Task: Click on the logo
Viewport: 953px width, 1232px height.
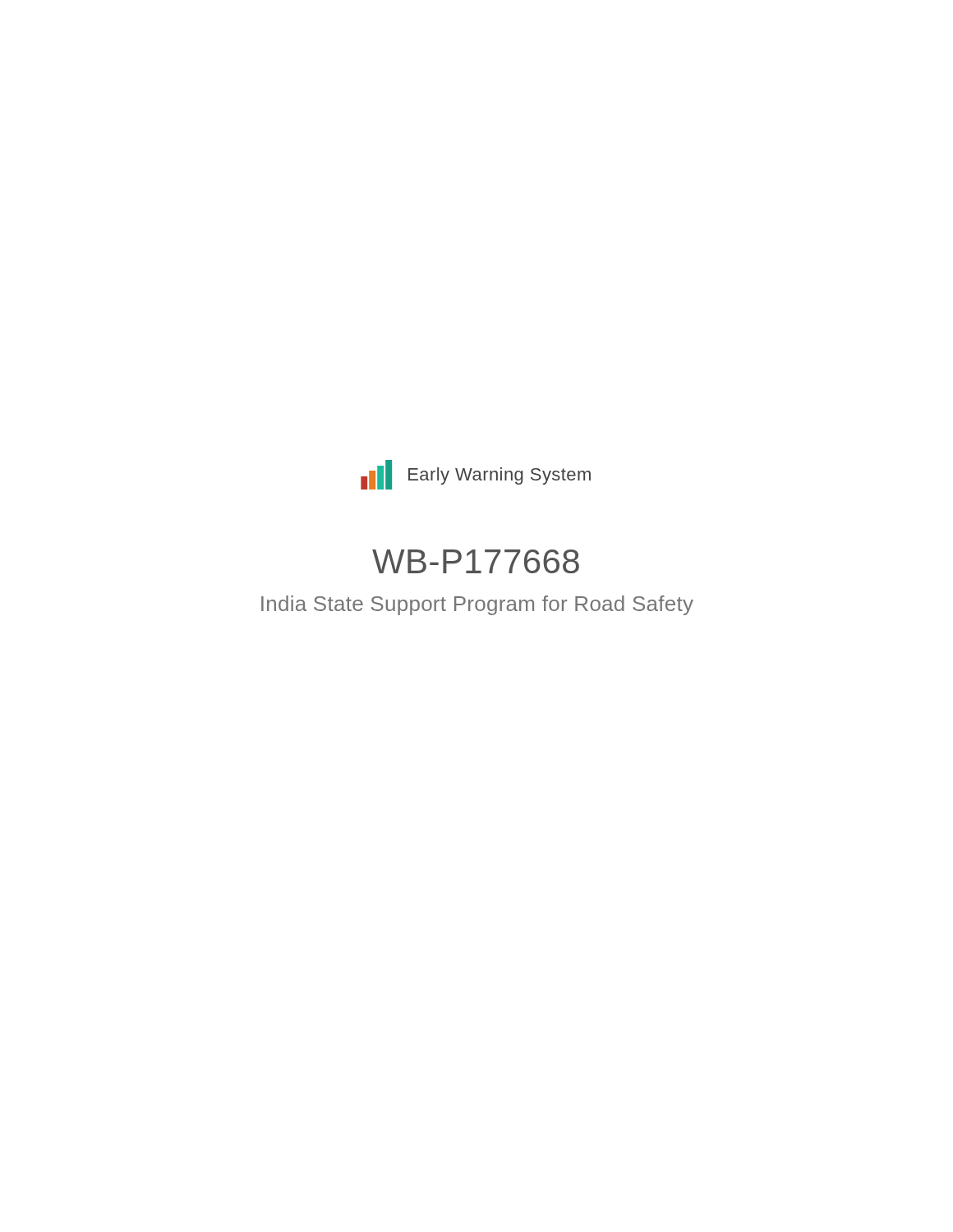Action: pyautogui.click(x=476, y=475)
